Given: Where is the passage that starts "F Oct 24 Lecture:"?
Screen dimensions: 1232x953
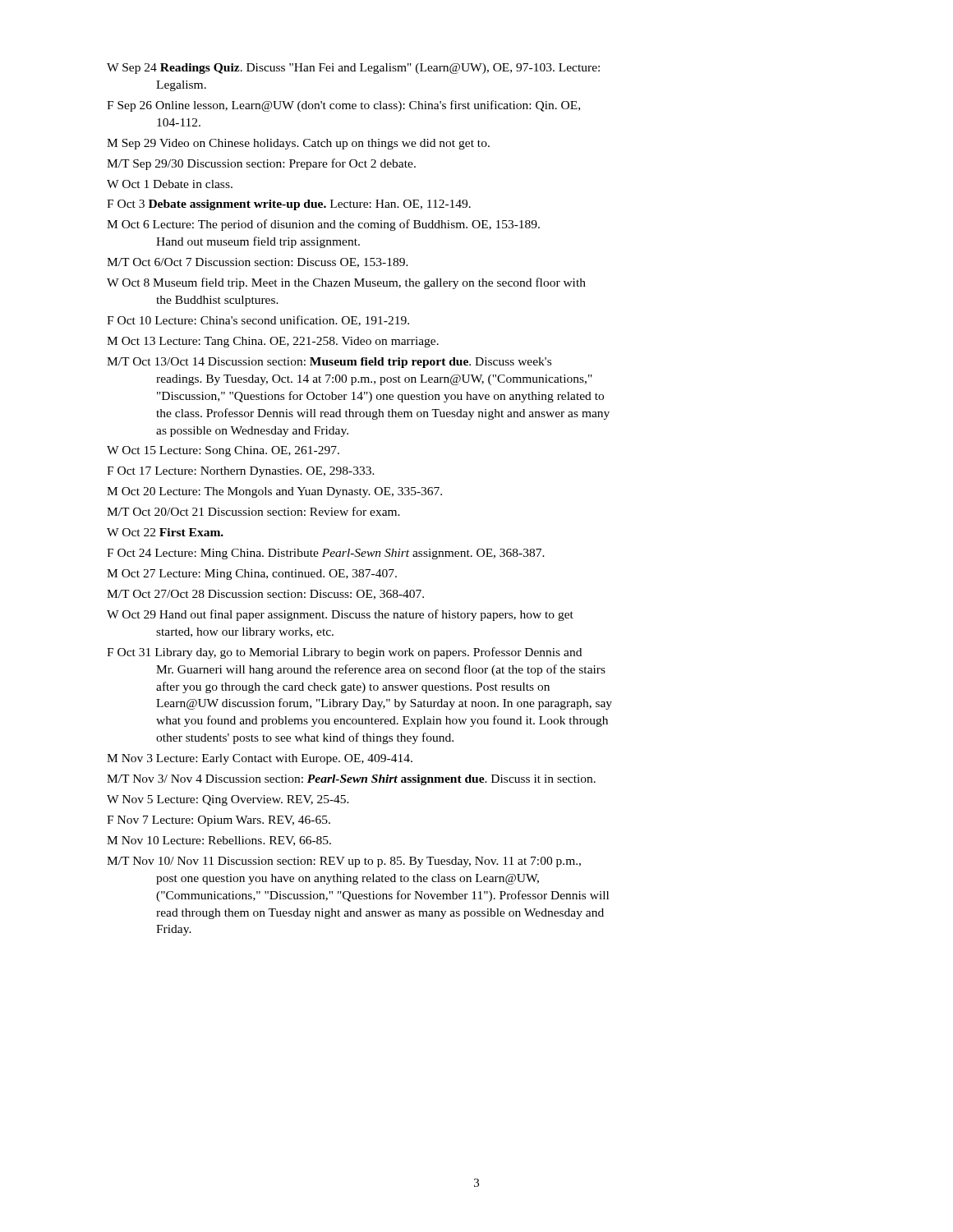Looking at the screenshot, I should 326,552.
